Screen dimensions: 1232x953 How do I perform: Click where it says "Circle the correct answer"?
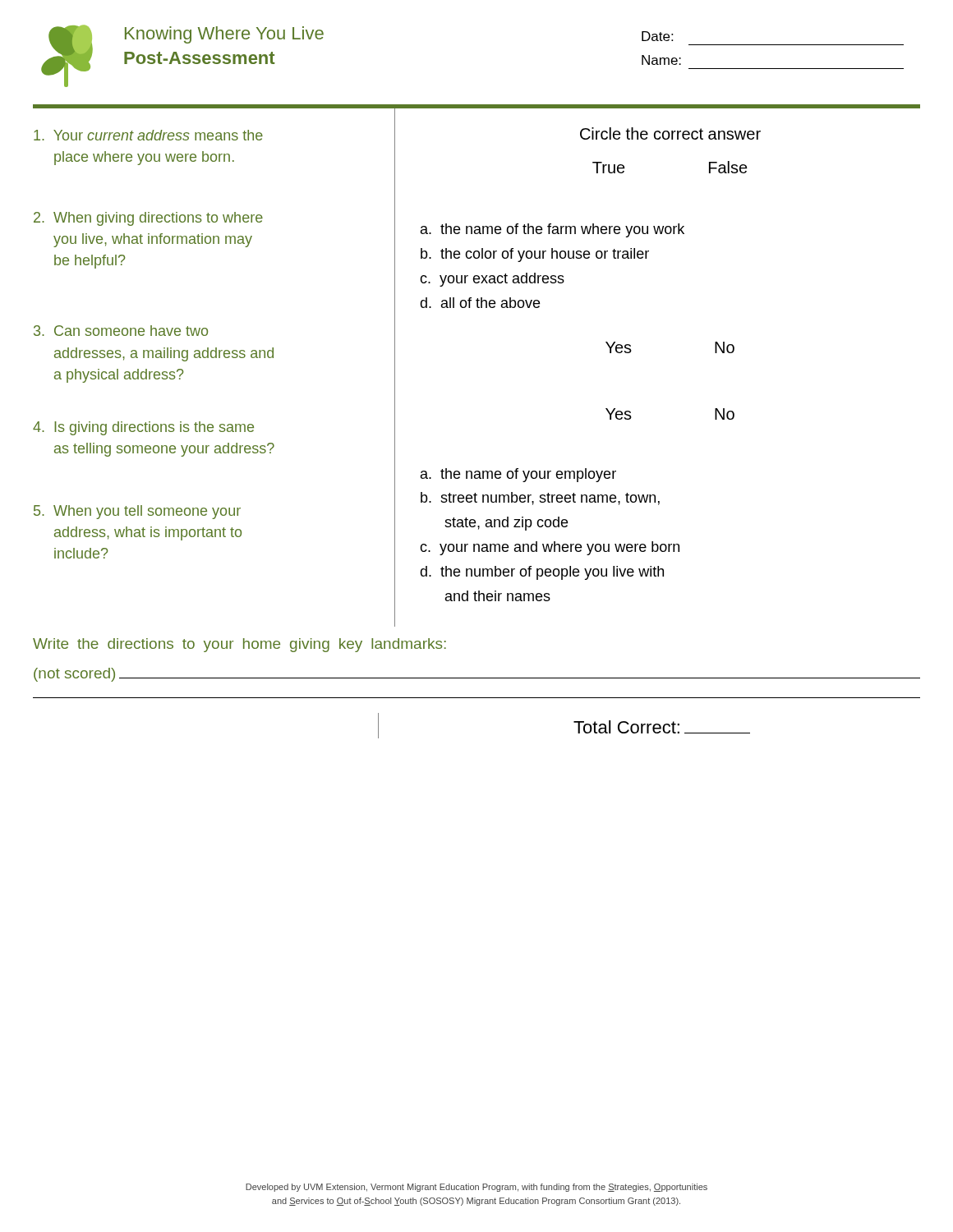pos(670,134)
